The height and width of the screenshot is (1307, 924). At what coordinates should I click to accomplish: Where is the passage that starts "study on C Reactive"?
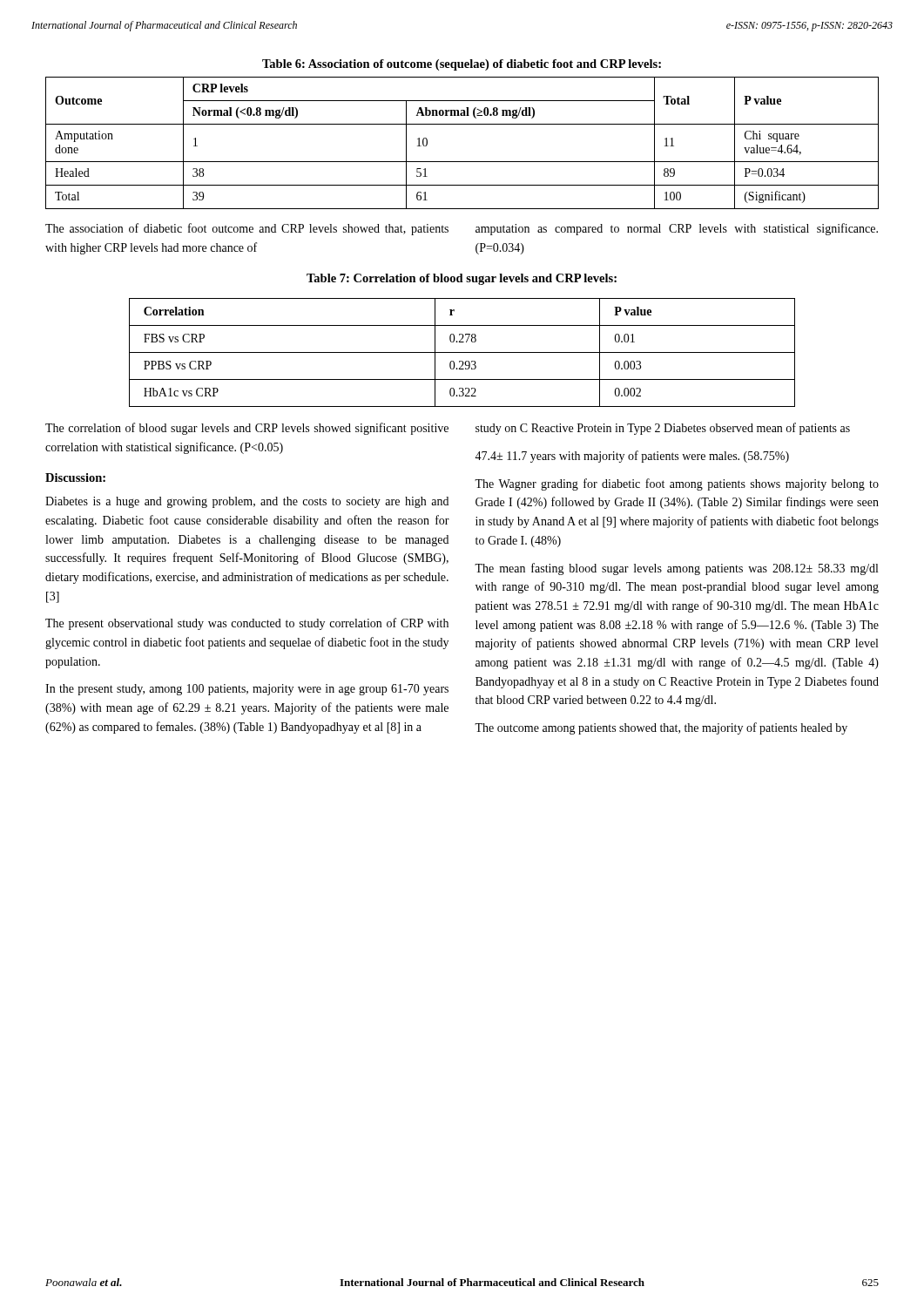point(663,429)
